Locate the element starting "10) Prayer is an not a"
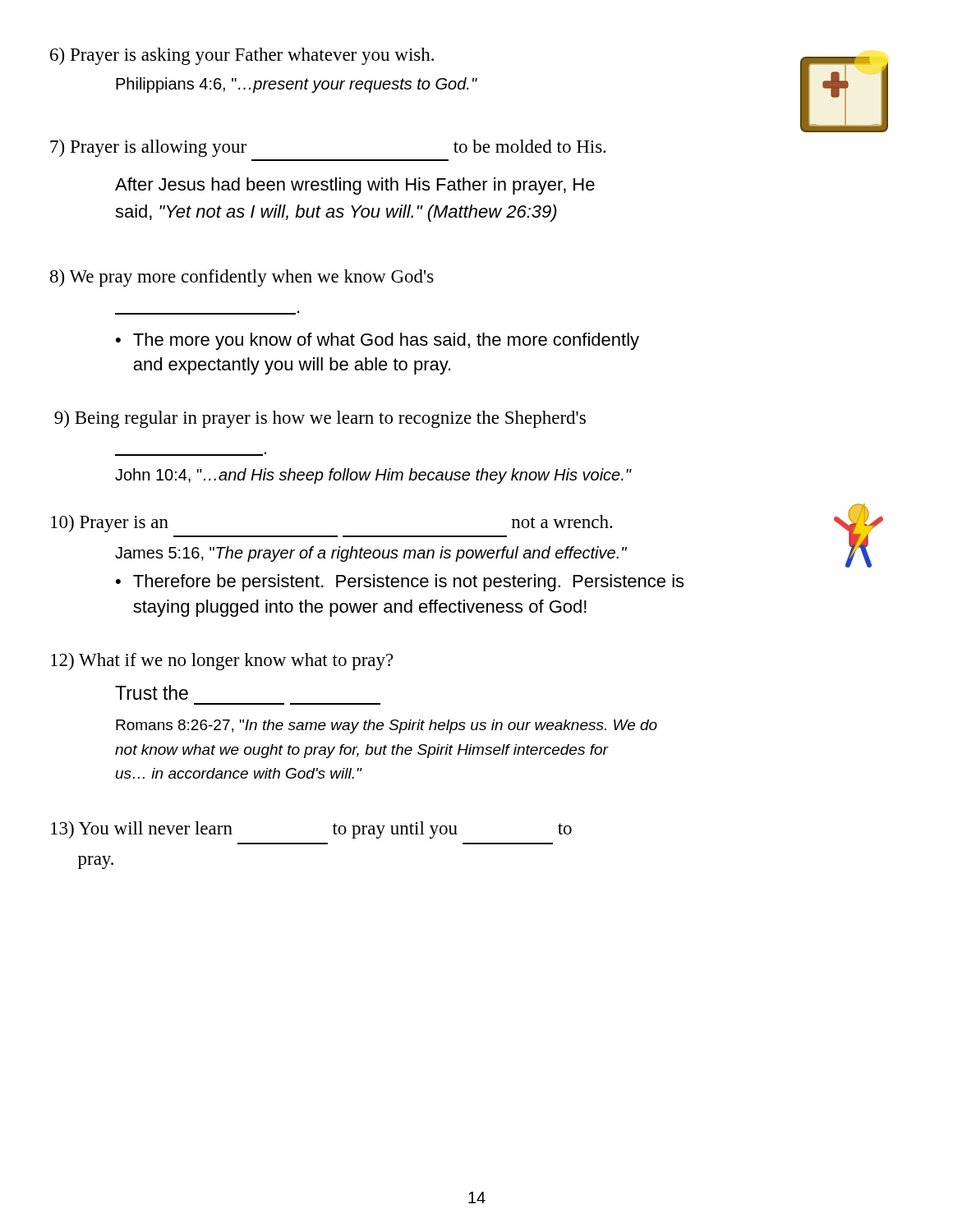Screen dimensions: 1232x953 click(476, 564)
